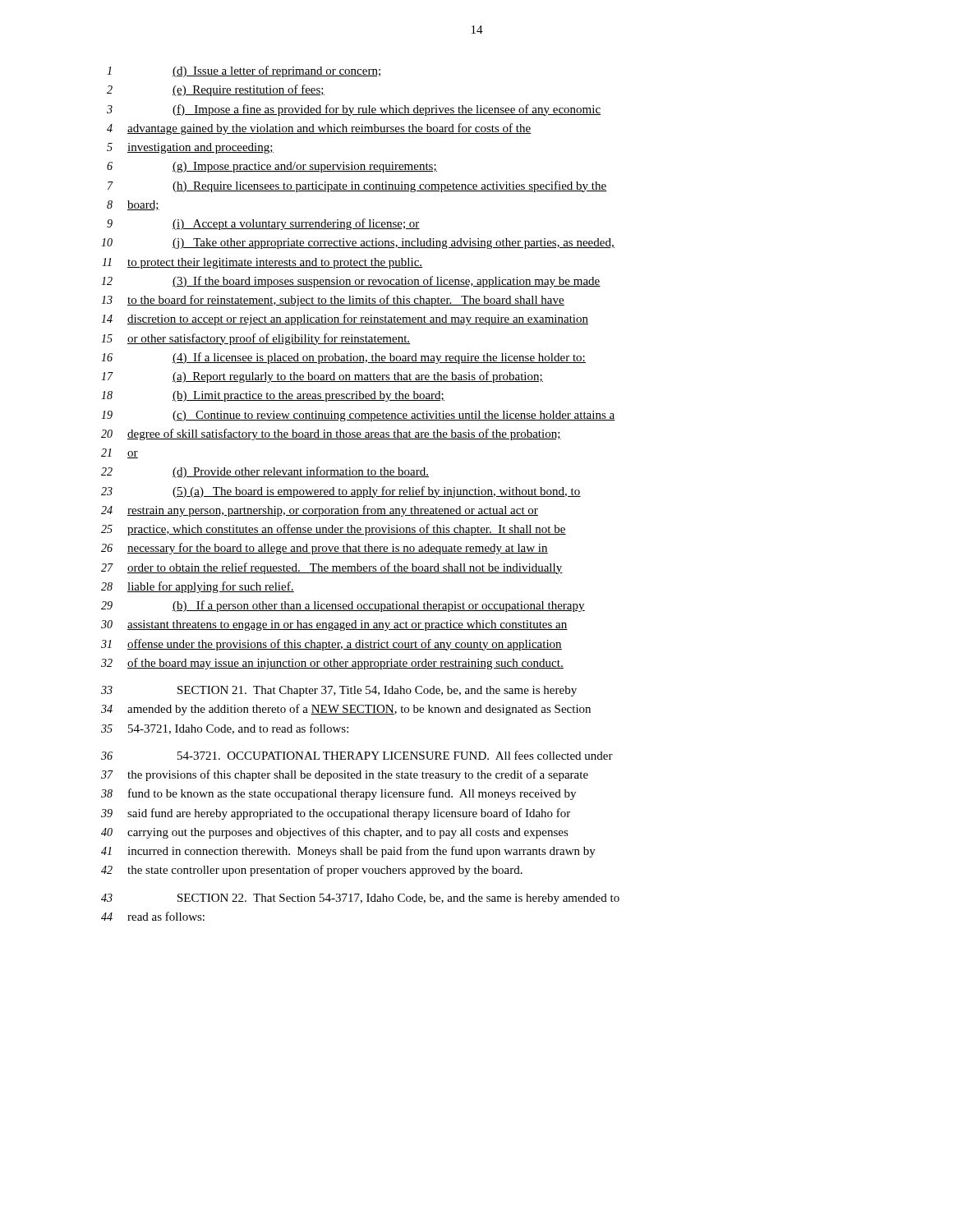
Task: Find the list item containing "7 (h) Require licensees to participate in continuing"
Action: point(476,186)
